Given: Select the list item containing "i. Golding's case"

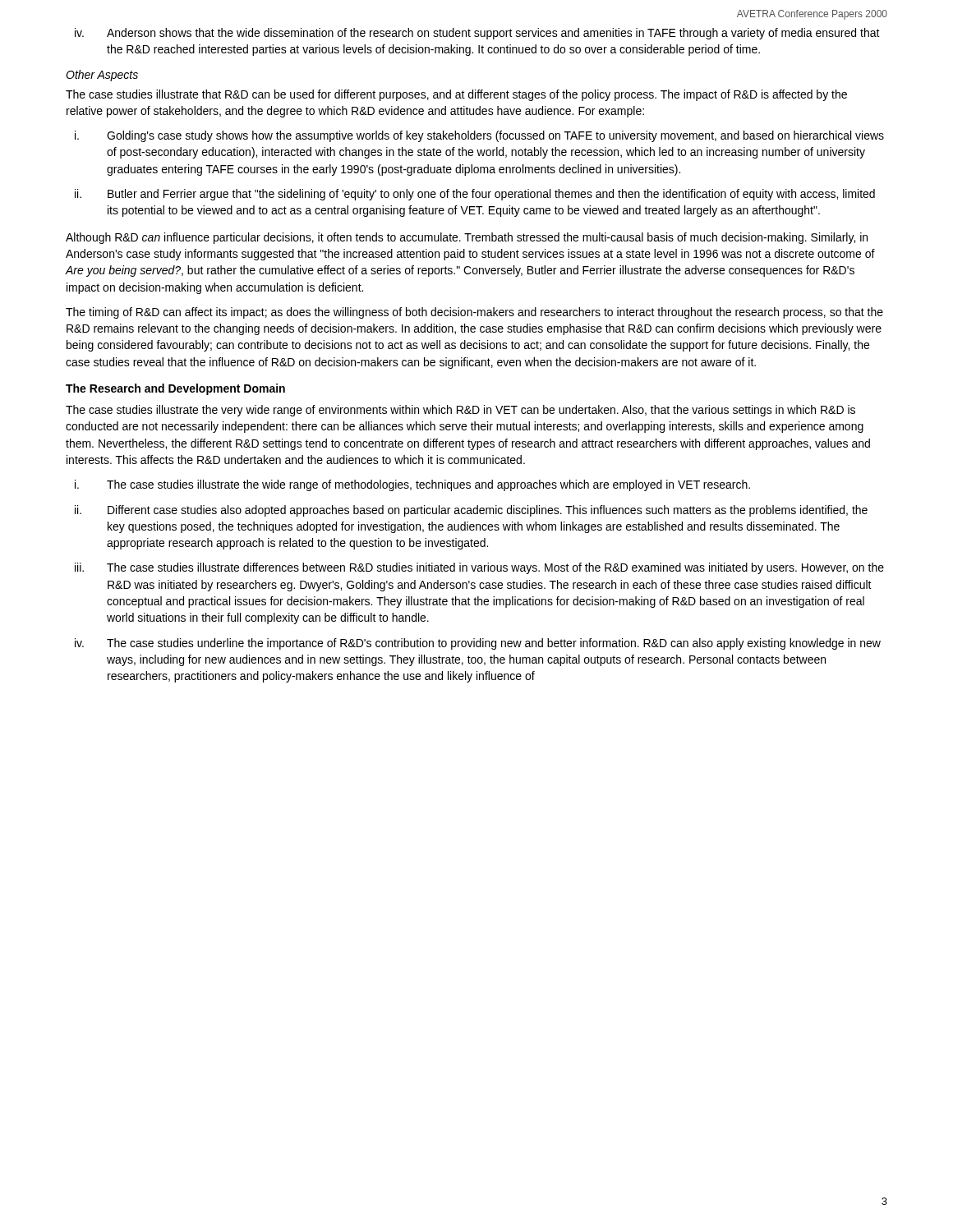Looking at the screenshot, I should pos(476,153).
